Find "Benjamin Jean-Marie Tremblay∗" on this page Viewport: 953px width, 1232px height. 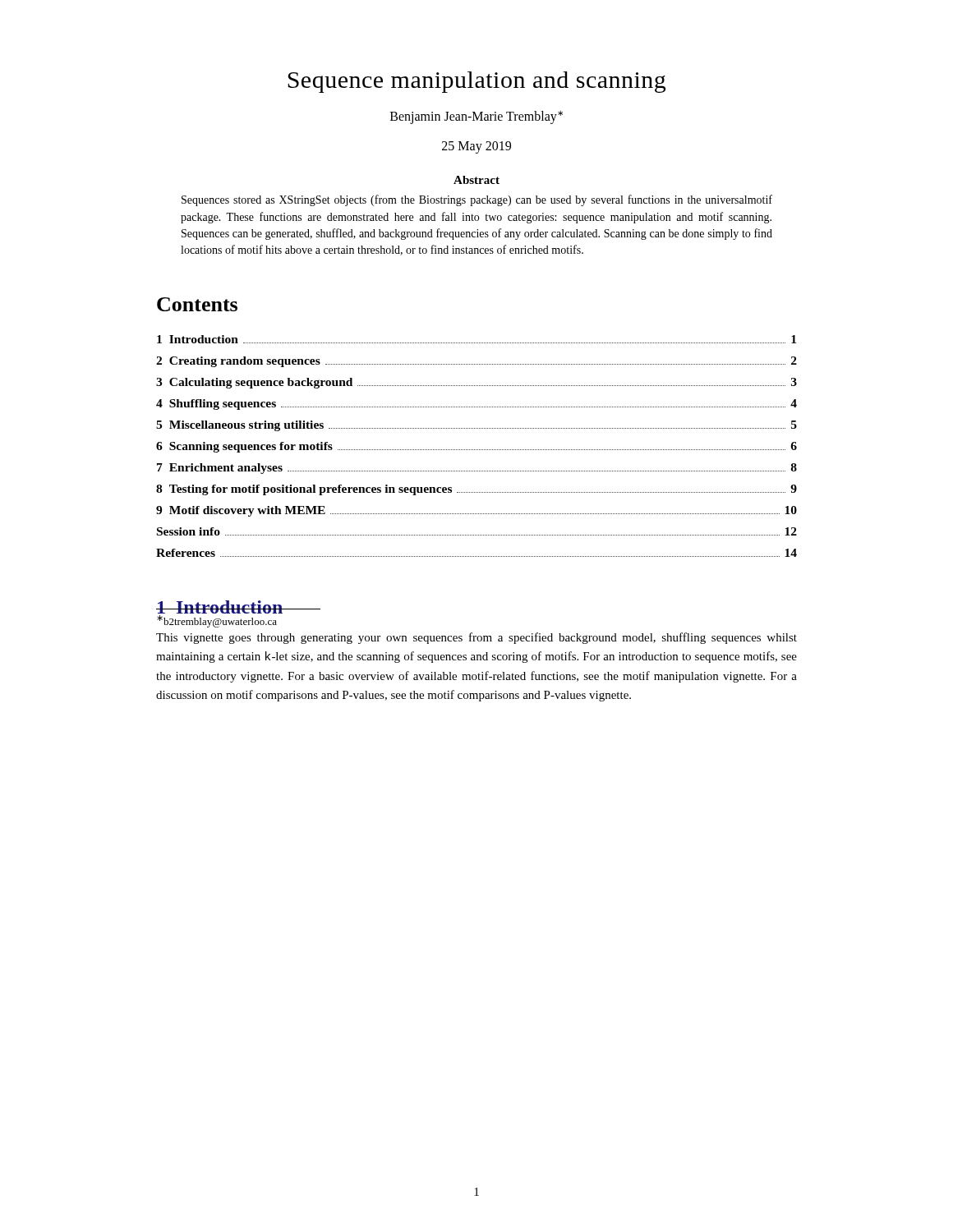(476, 116)
